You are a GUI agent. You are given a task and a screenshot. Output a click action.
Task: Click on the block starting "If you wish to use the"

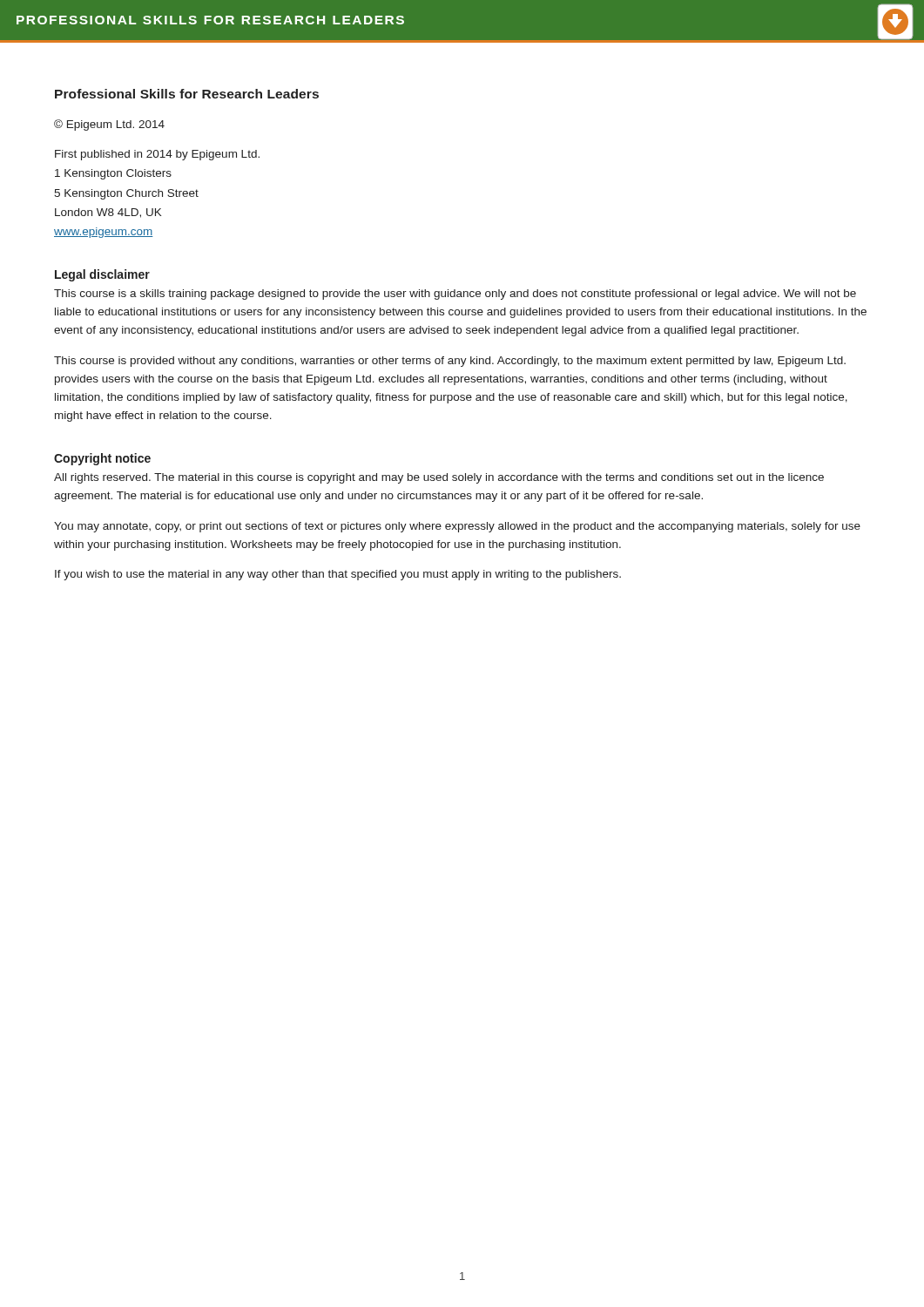(338, 574)
